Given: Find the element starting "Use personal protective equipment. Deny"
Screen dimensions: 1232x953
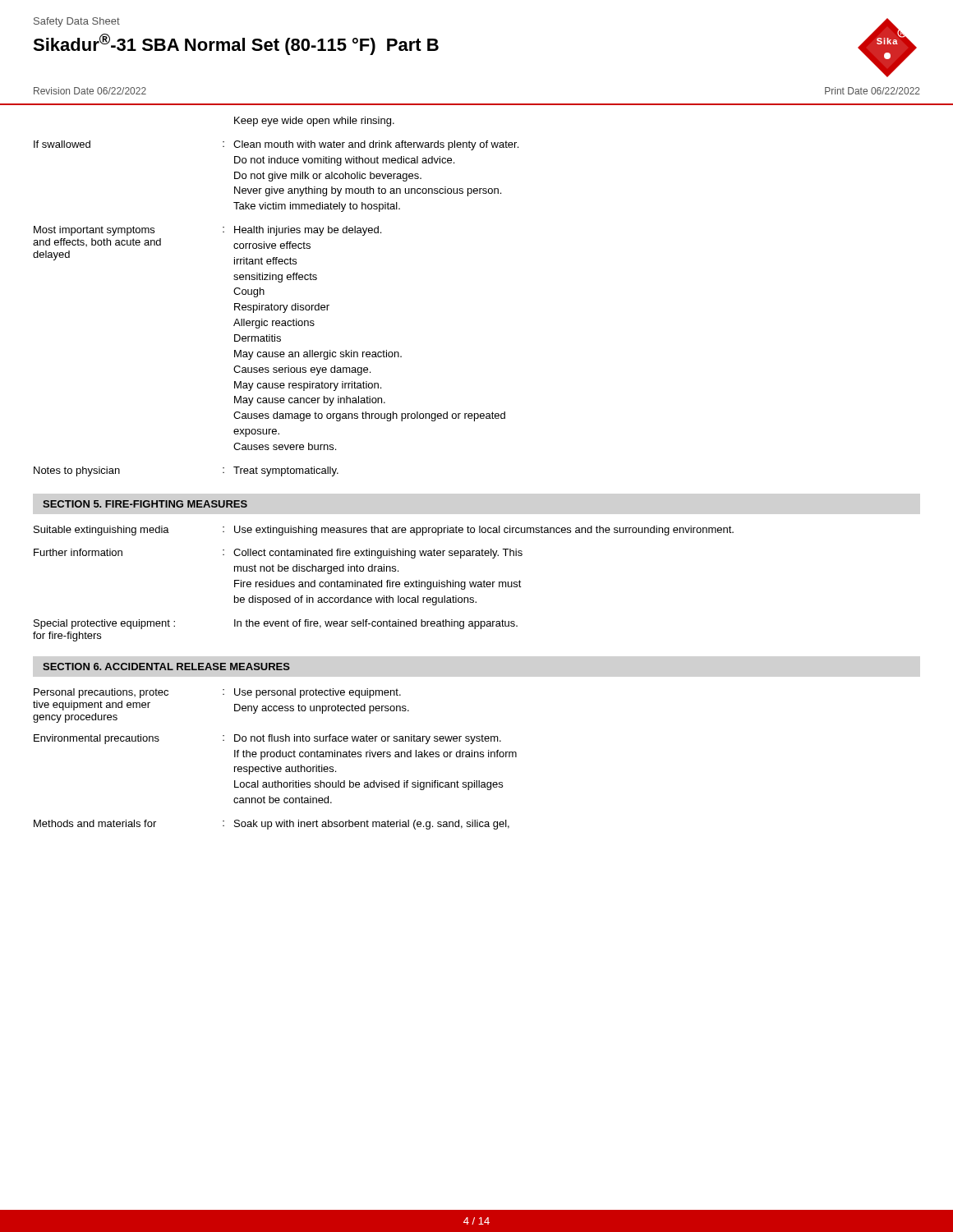Looking at the screenshot, I should click(x=321, y=700).
